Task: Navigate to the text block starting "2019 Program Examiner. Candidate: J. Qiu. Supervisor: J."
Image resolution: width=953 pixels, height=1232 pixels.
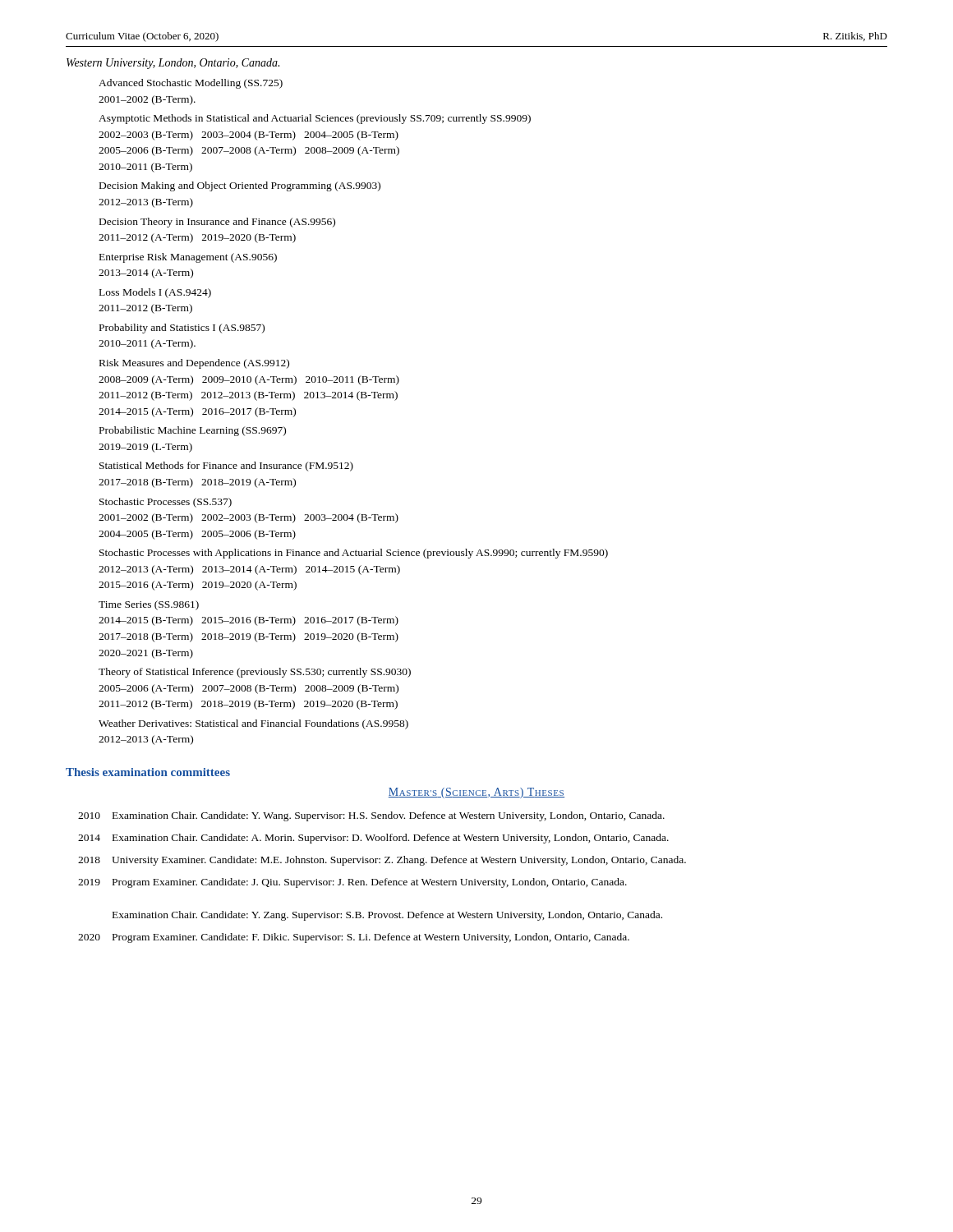Action: [352, 883]
